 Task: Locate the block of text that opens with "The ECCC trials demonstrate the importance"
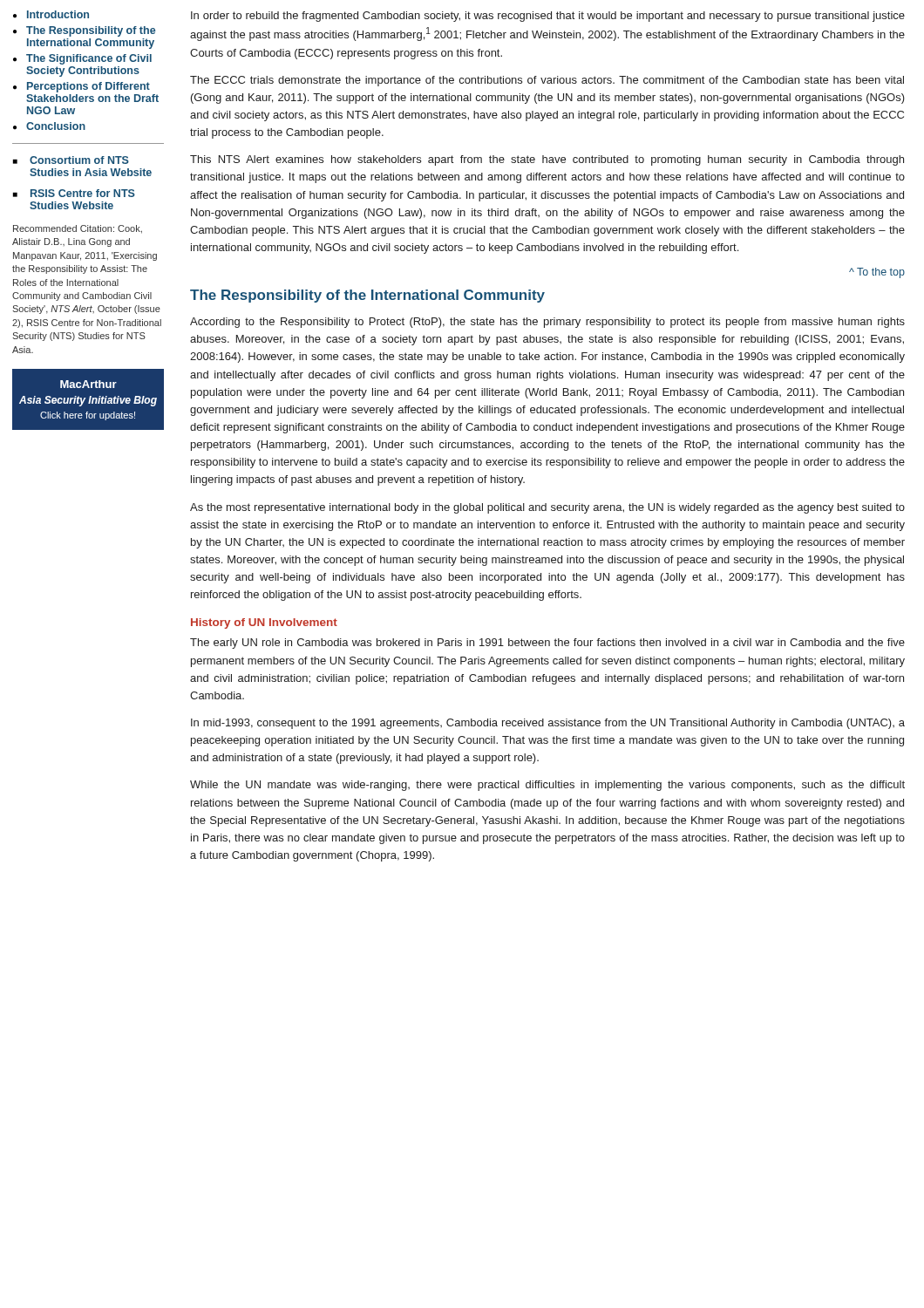[x=547, y=106]
